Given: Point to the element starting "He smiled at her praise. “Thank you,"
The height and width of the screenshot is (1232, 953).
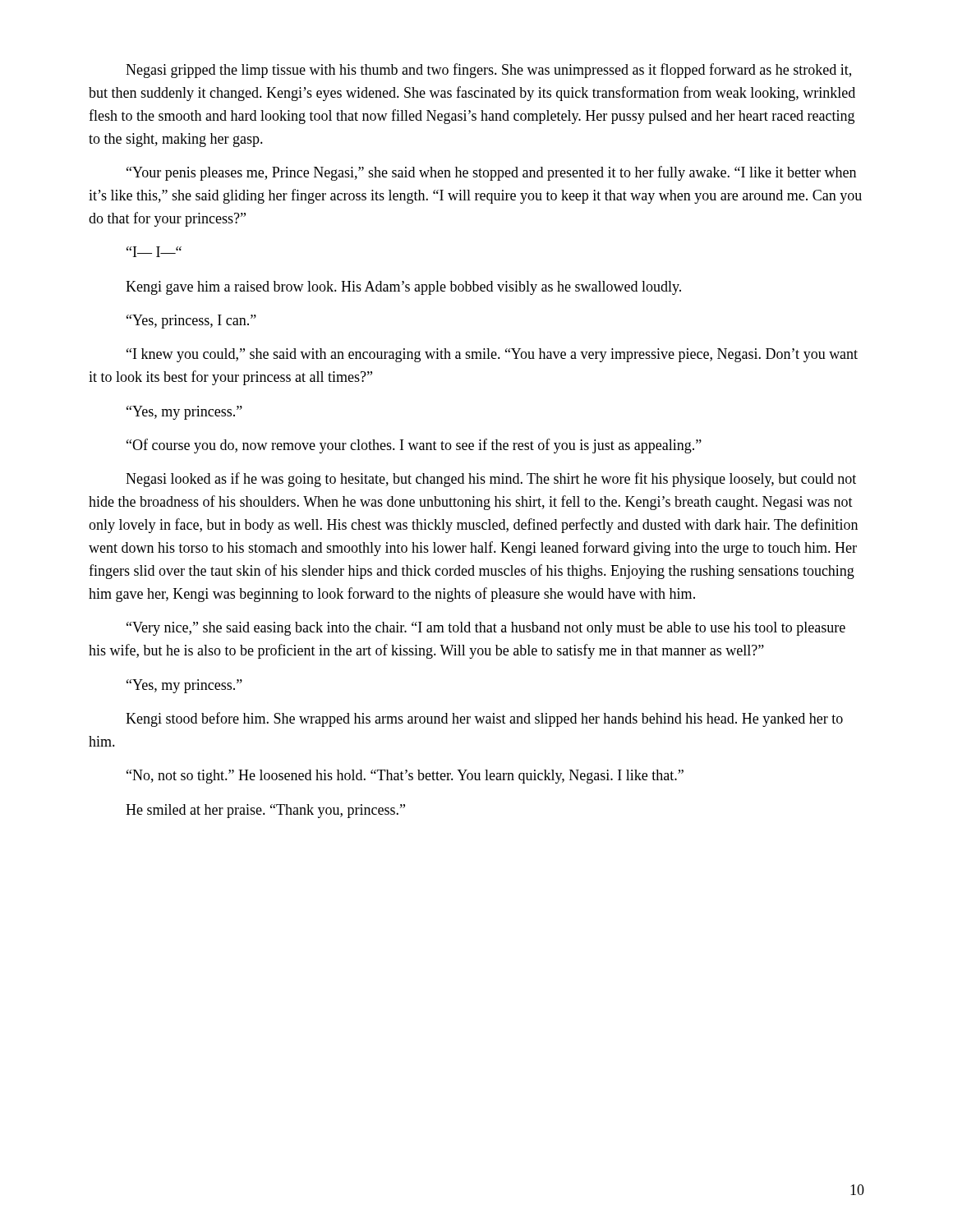Looking at the screenshot, I should (x=265, y=811).
